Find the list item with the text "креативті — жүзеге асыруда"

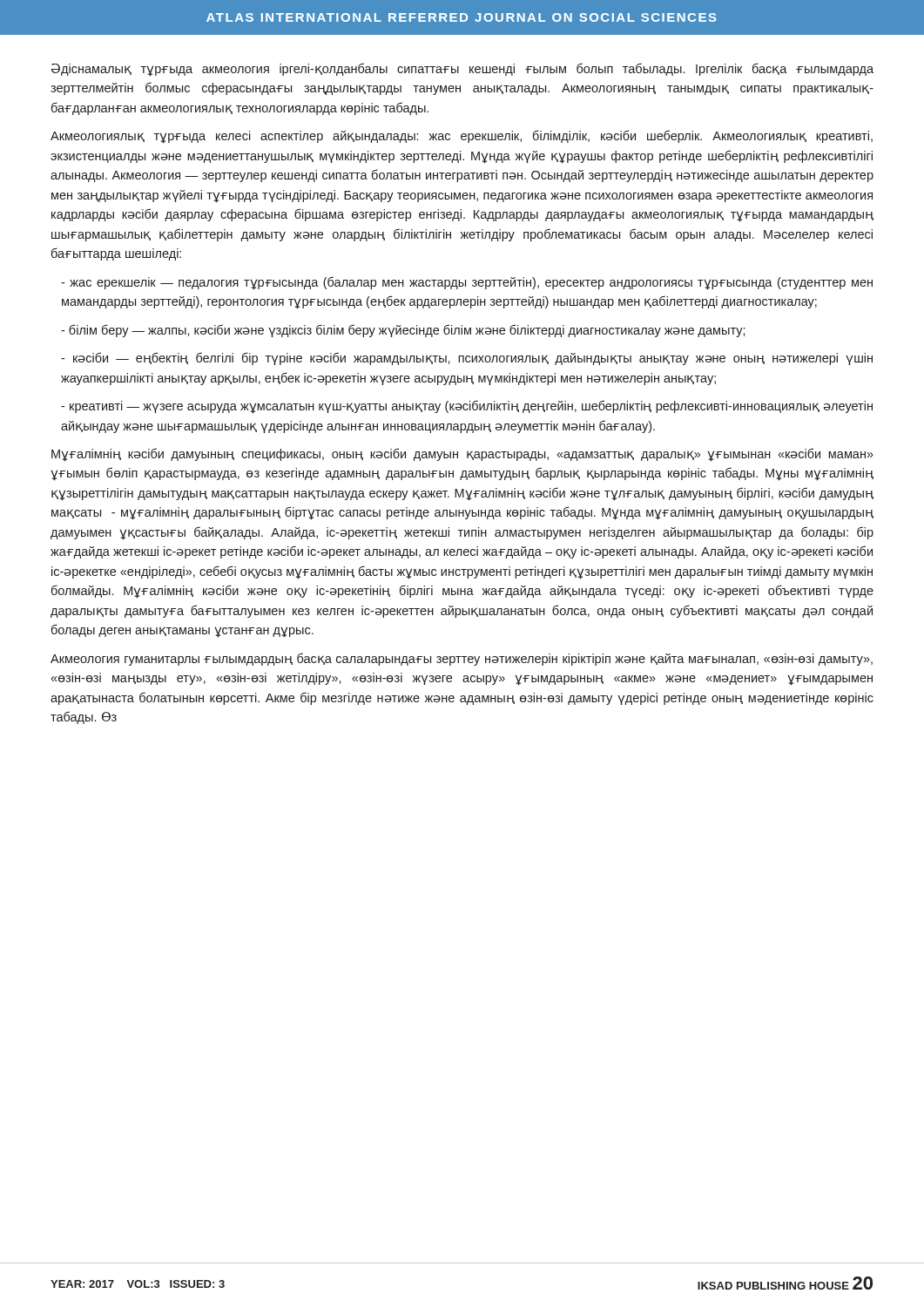pos(467,416)
